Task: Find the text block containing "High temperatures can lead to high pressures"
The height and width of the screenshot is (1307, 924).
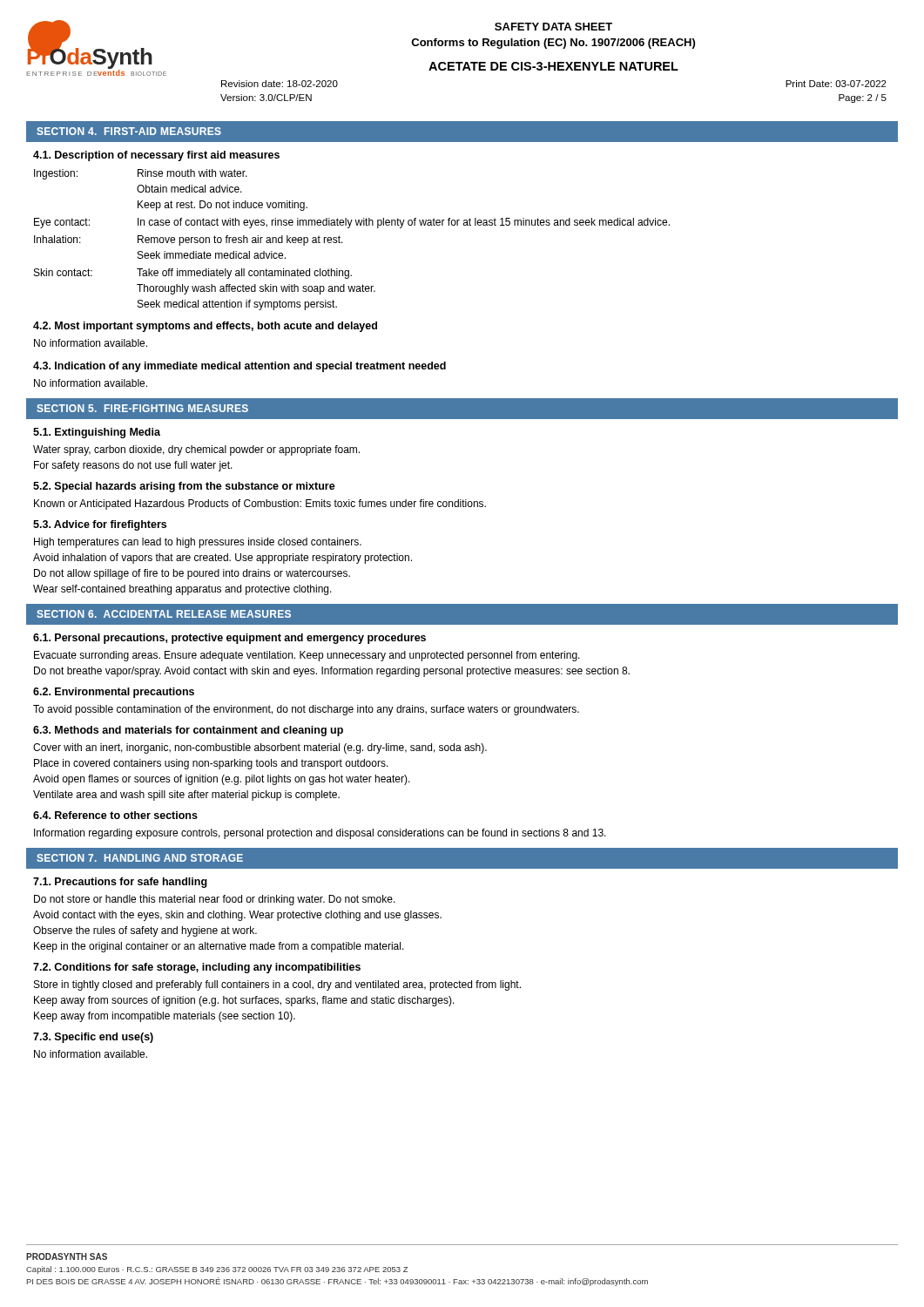Action: pos(223,566)
